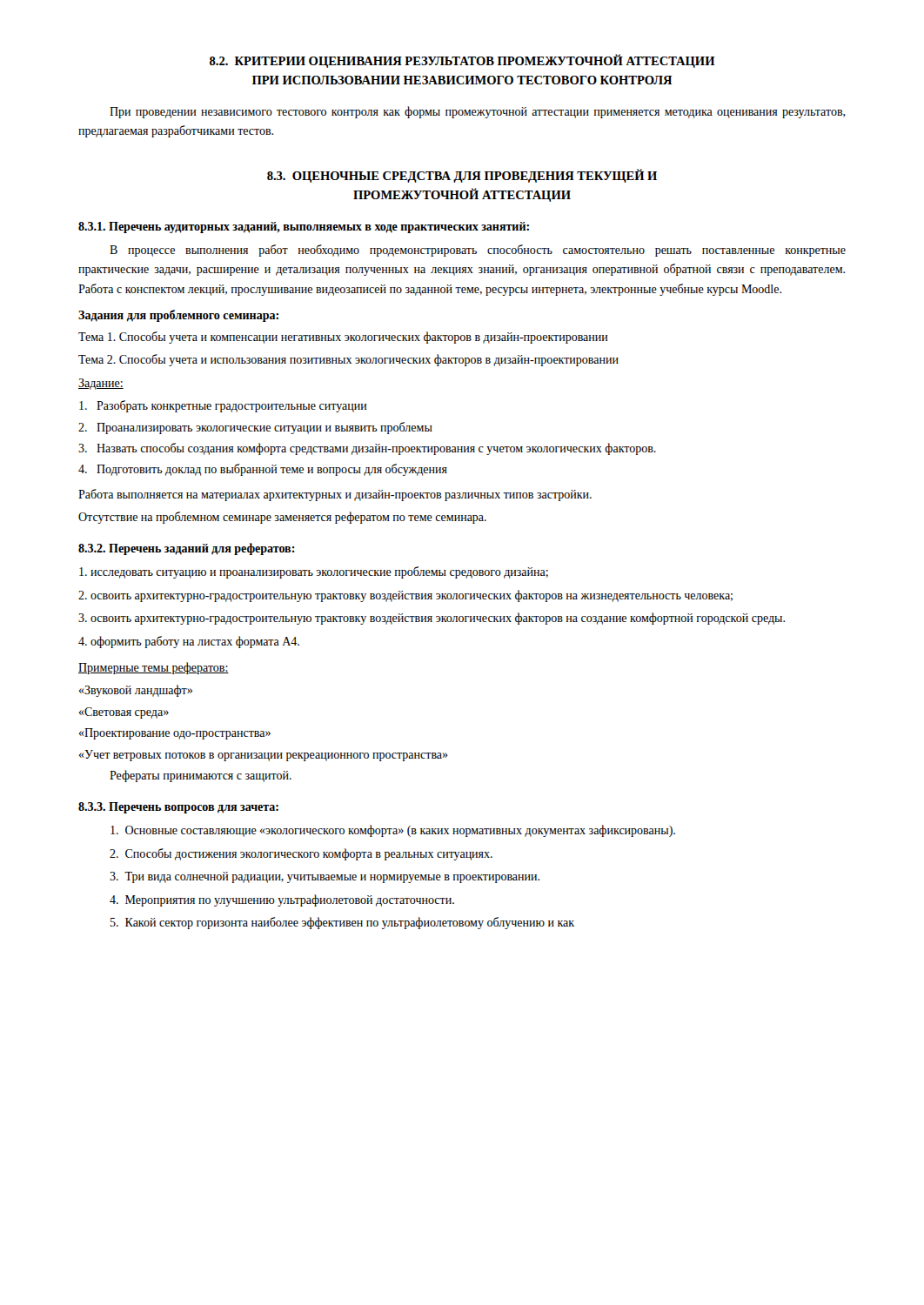Viewport: 924px width, 1305px height.
Task: Navigate to the region starting "8.3.3. Перечень вопросов для зачета:"
Action: point(179,807)
